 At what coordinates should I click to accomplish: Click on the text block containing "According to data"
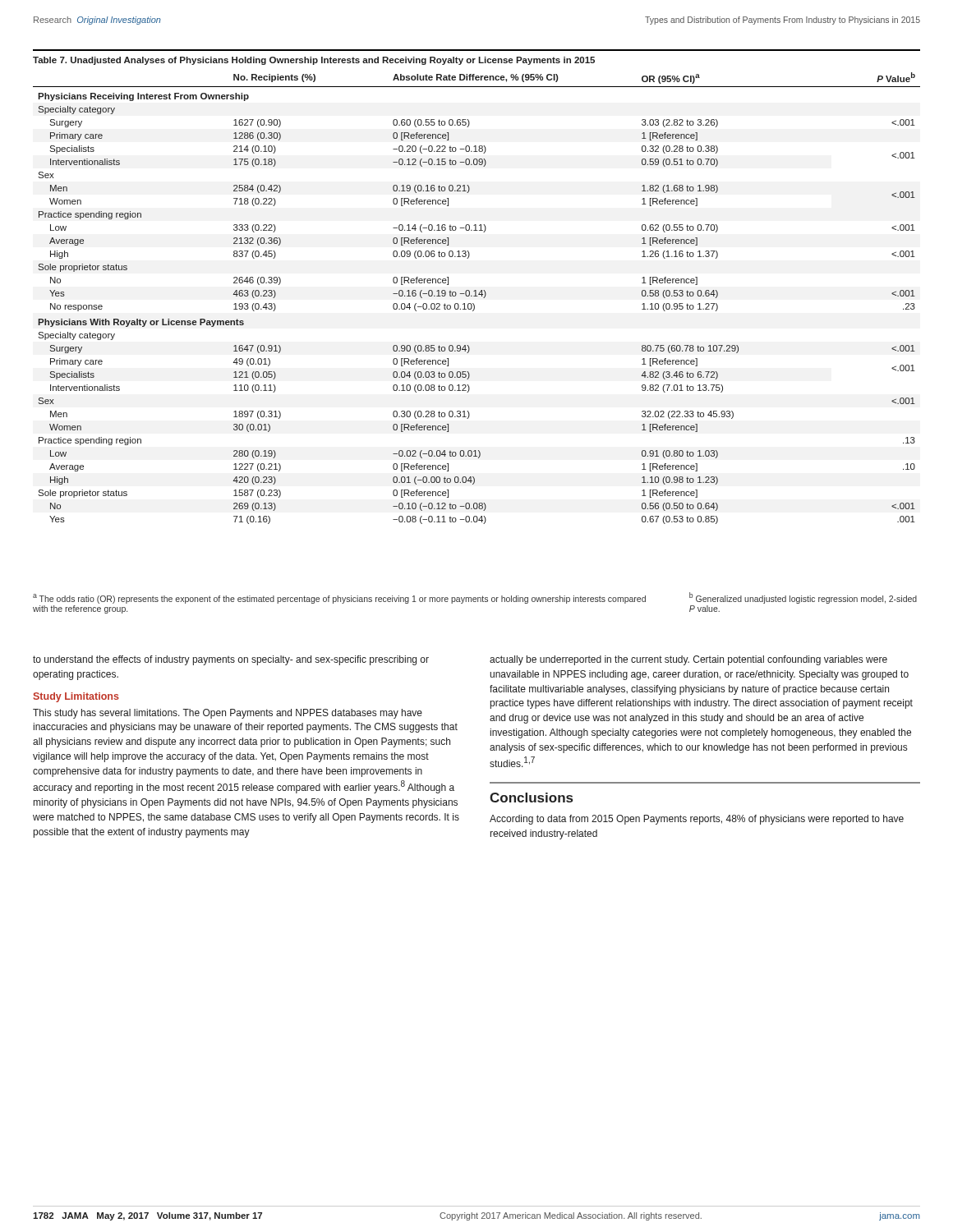point(705,827)
